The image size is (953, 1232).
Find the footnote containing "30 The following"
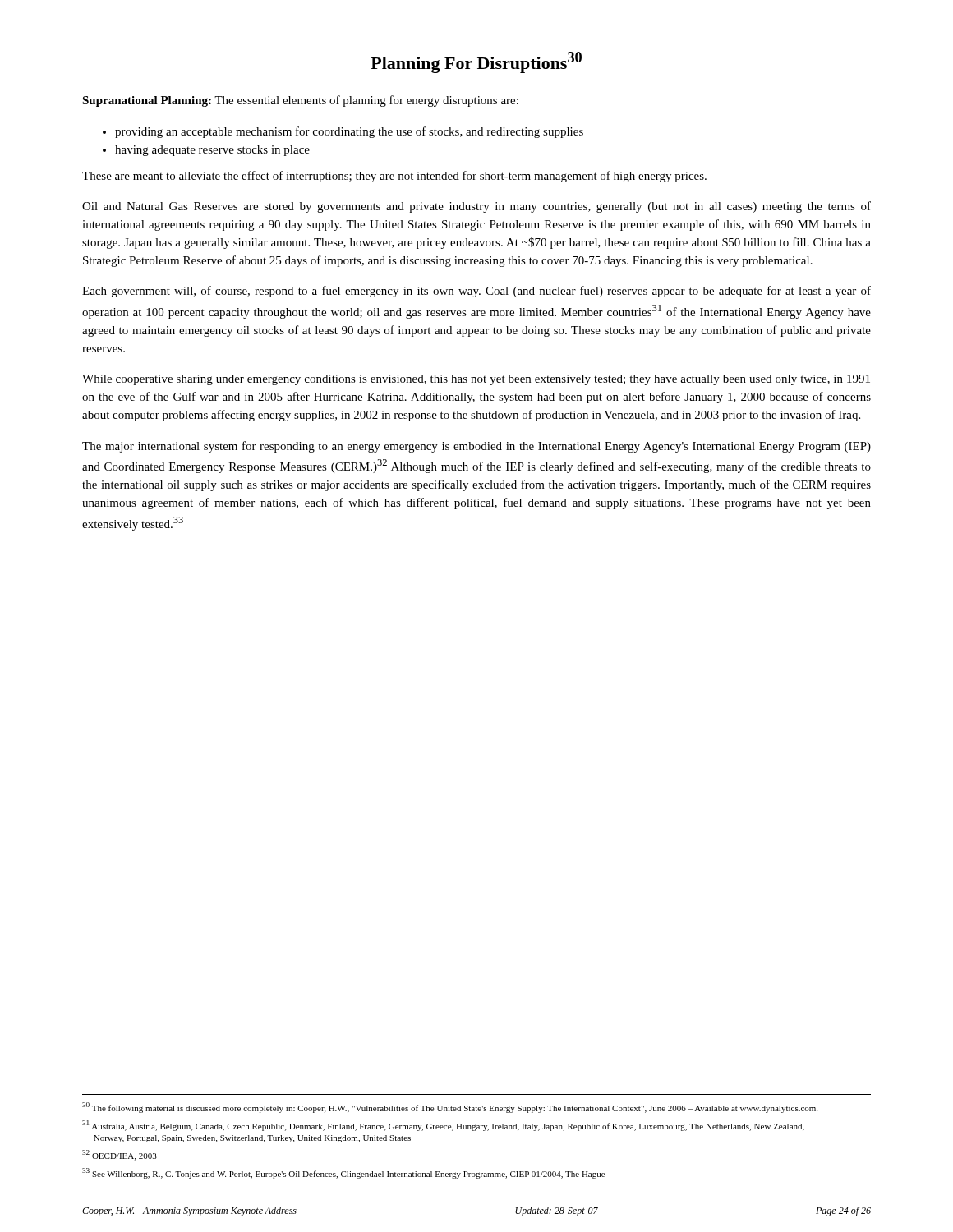[450, 1107]
